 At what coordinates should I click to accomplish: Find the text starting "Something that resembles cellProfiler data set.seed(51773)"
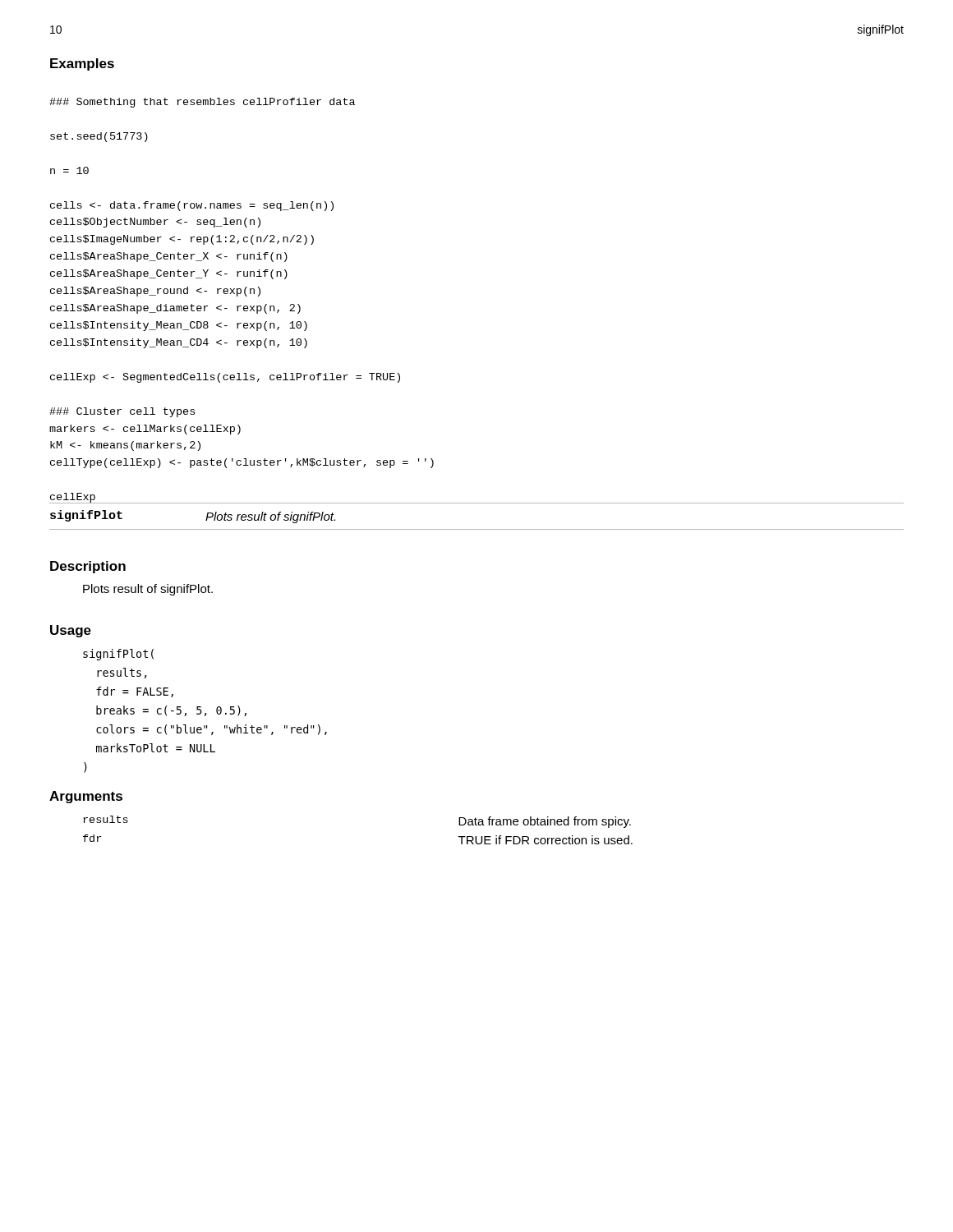pyautogui.click(x=202, y=103)
